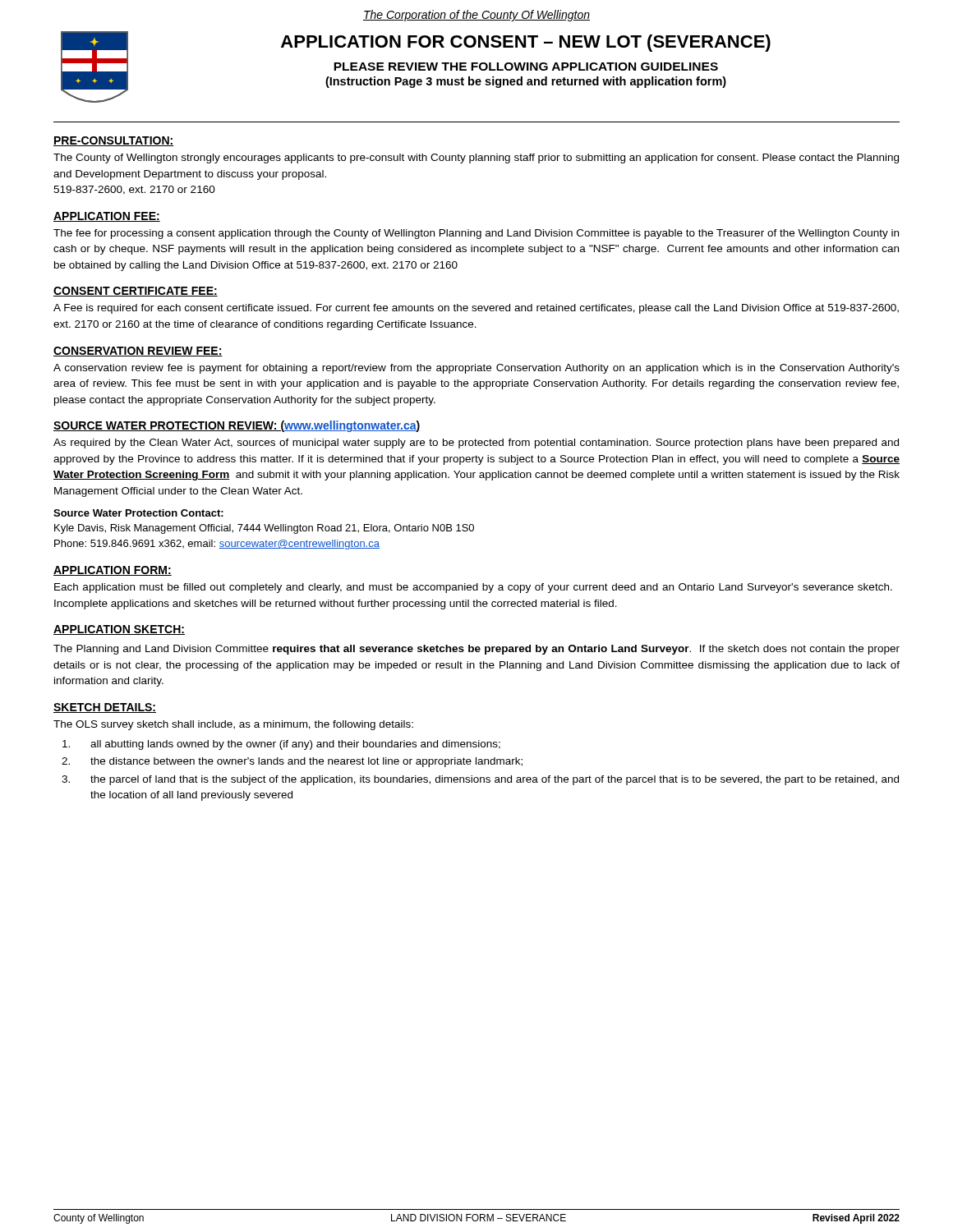Screen dimensions: 1232x953
Task: Select the passage starting "Kyle Davis, Risk Management Official, 7444"
Action: tap(264, 536)
